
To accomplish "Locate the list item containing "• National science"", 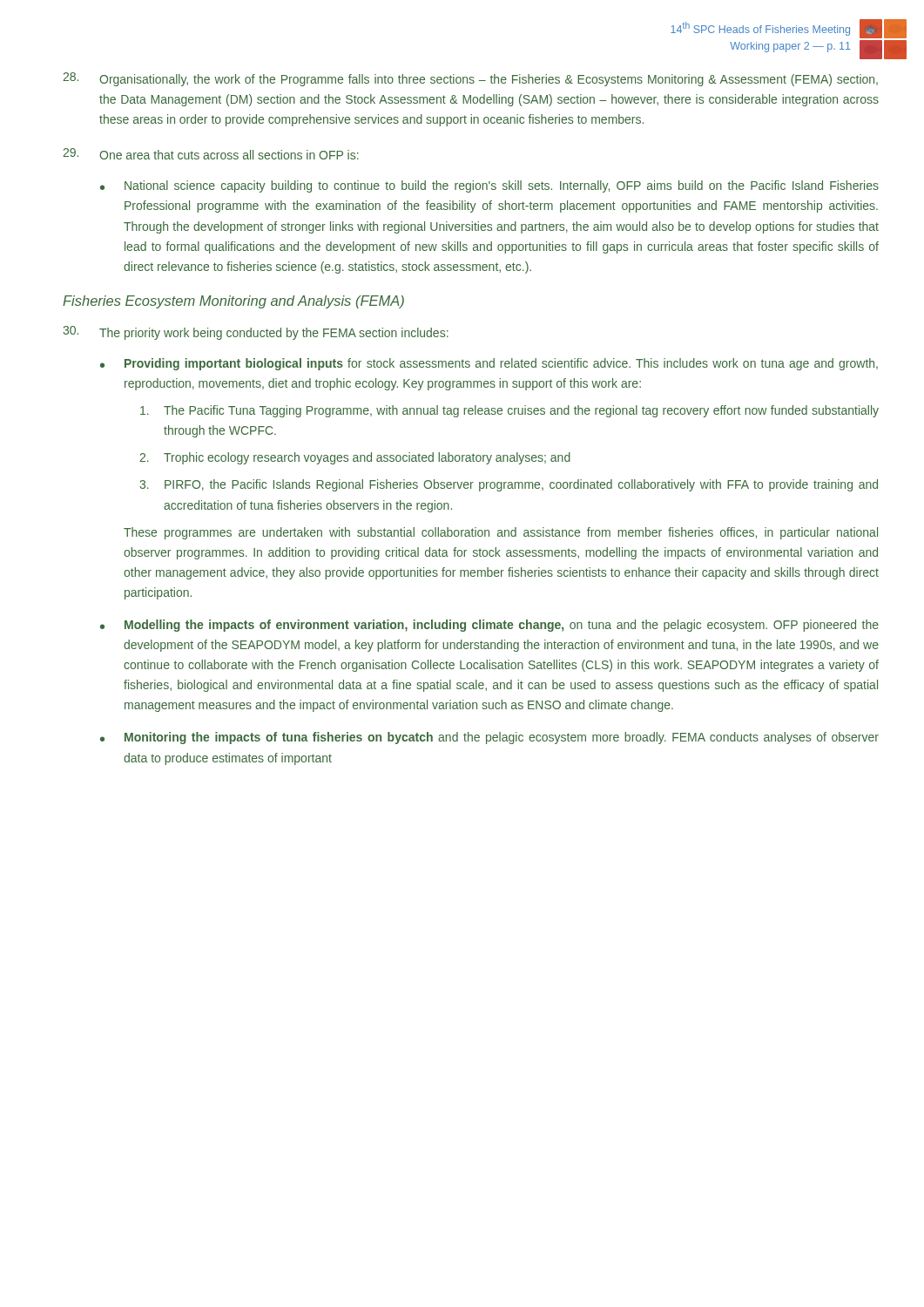I will (x=489, y=227).
